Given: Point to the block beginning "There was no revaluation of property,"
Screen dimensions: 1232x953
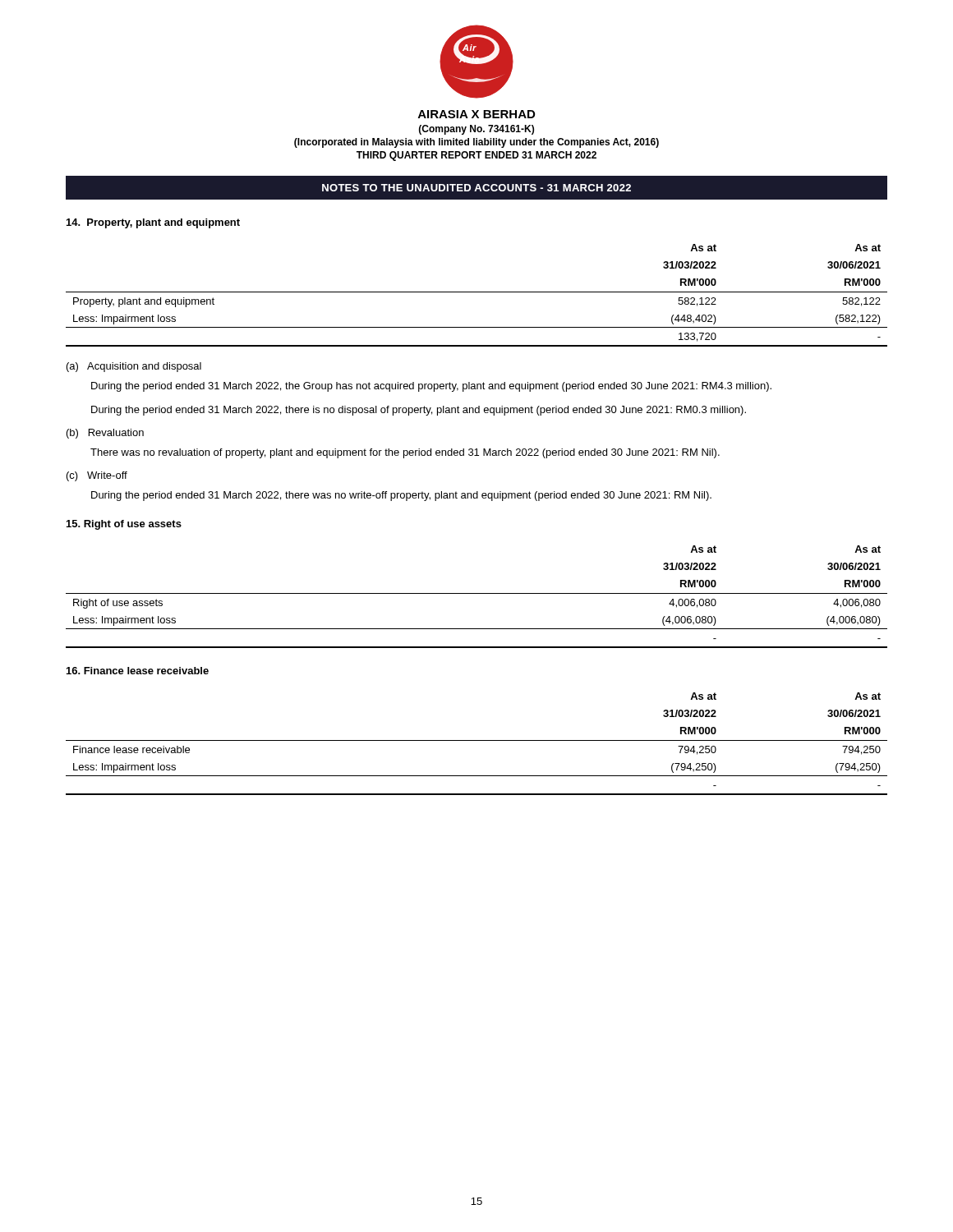Looking at the screenshot, I should (x=489, y=453).
